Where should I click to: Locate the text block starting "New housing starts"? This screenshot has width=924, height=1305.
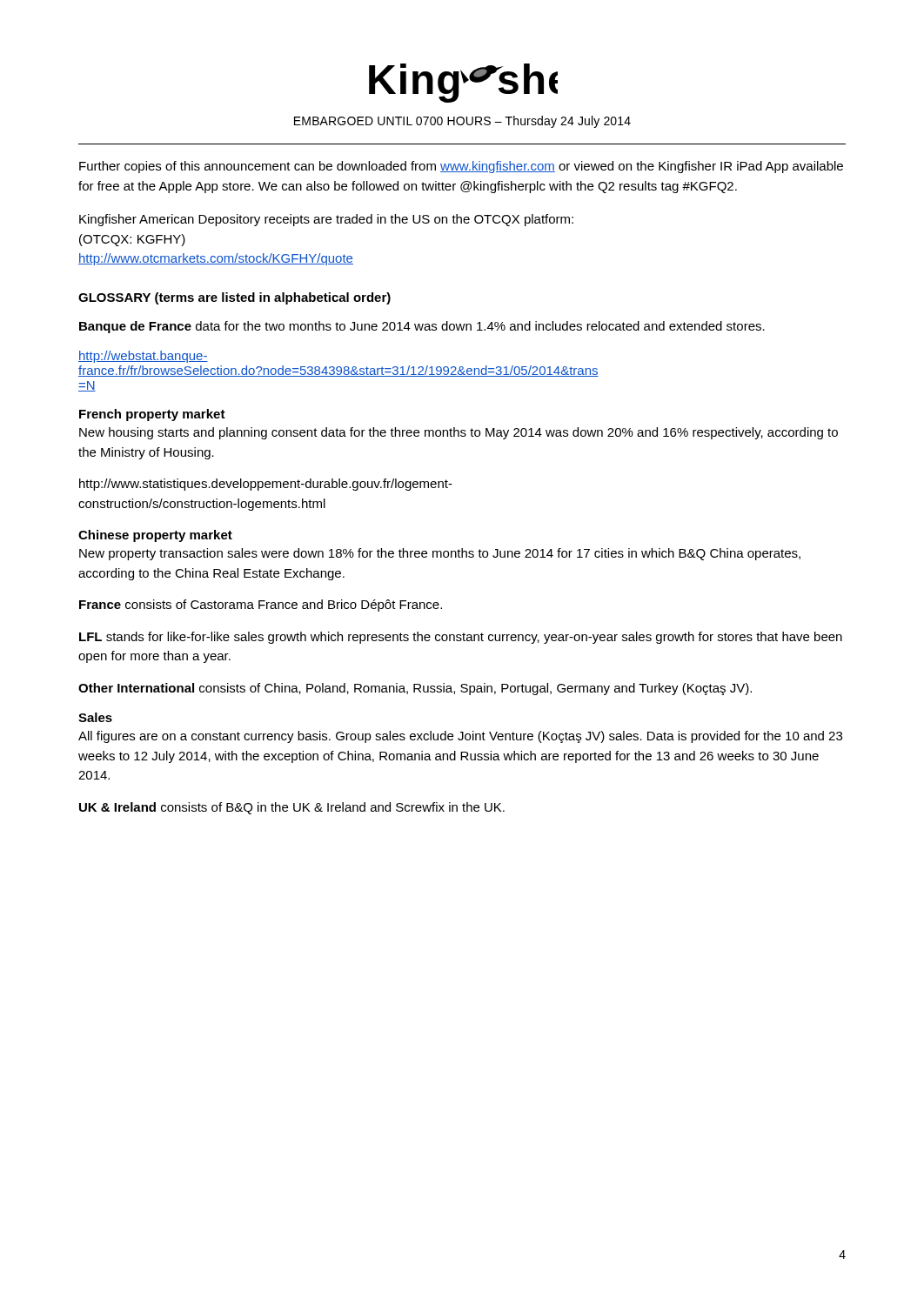click(458, 442)
